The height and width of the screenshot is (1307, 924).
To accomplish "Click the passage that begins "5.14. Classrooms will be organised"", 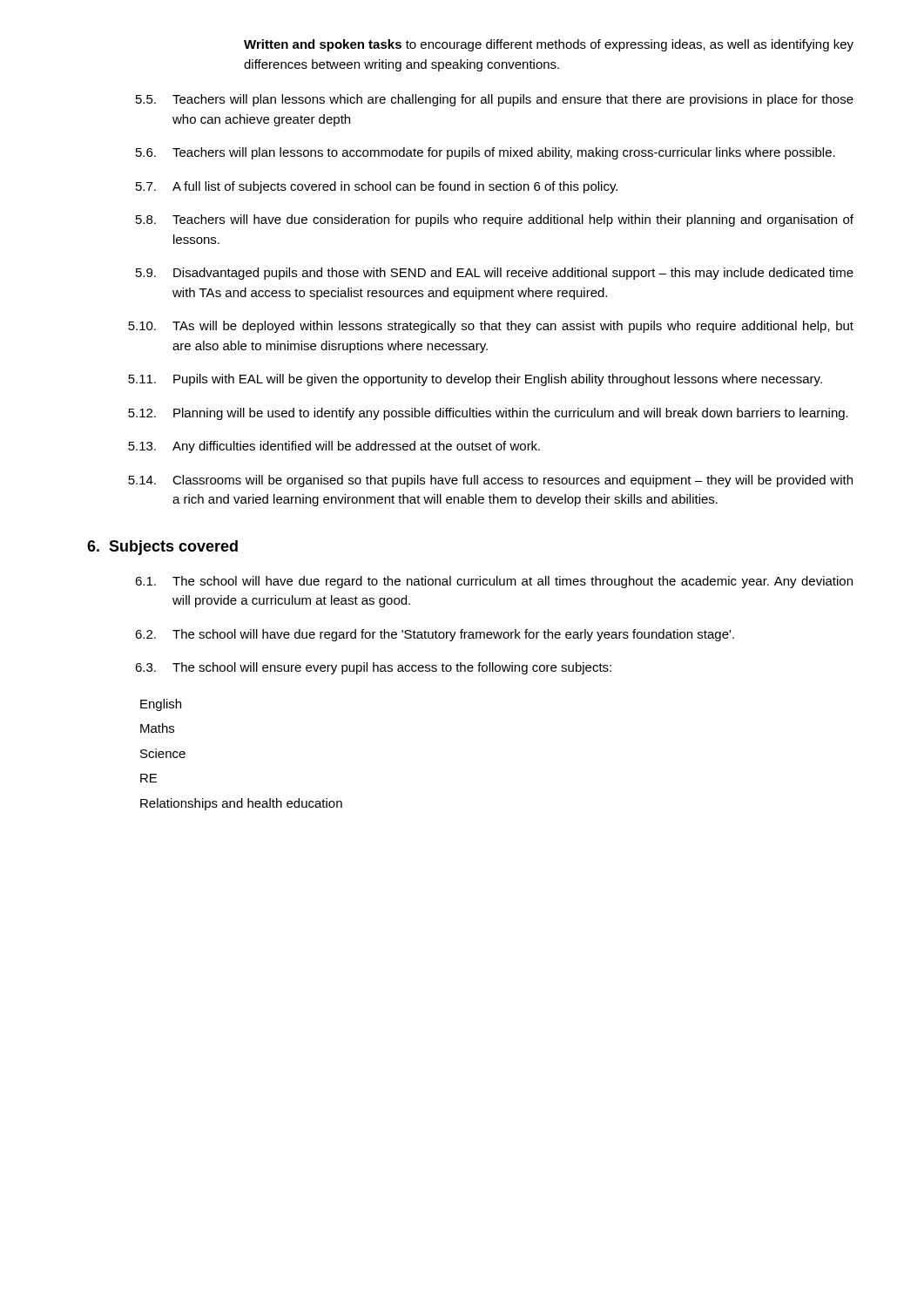I will (470, 490).
